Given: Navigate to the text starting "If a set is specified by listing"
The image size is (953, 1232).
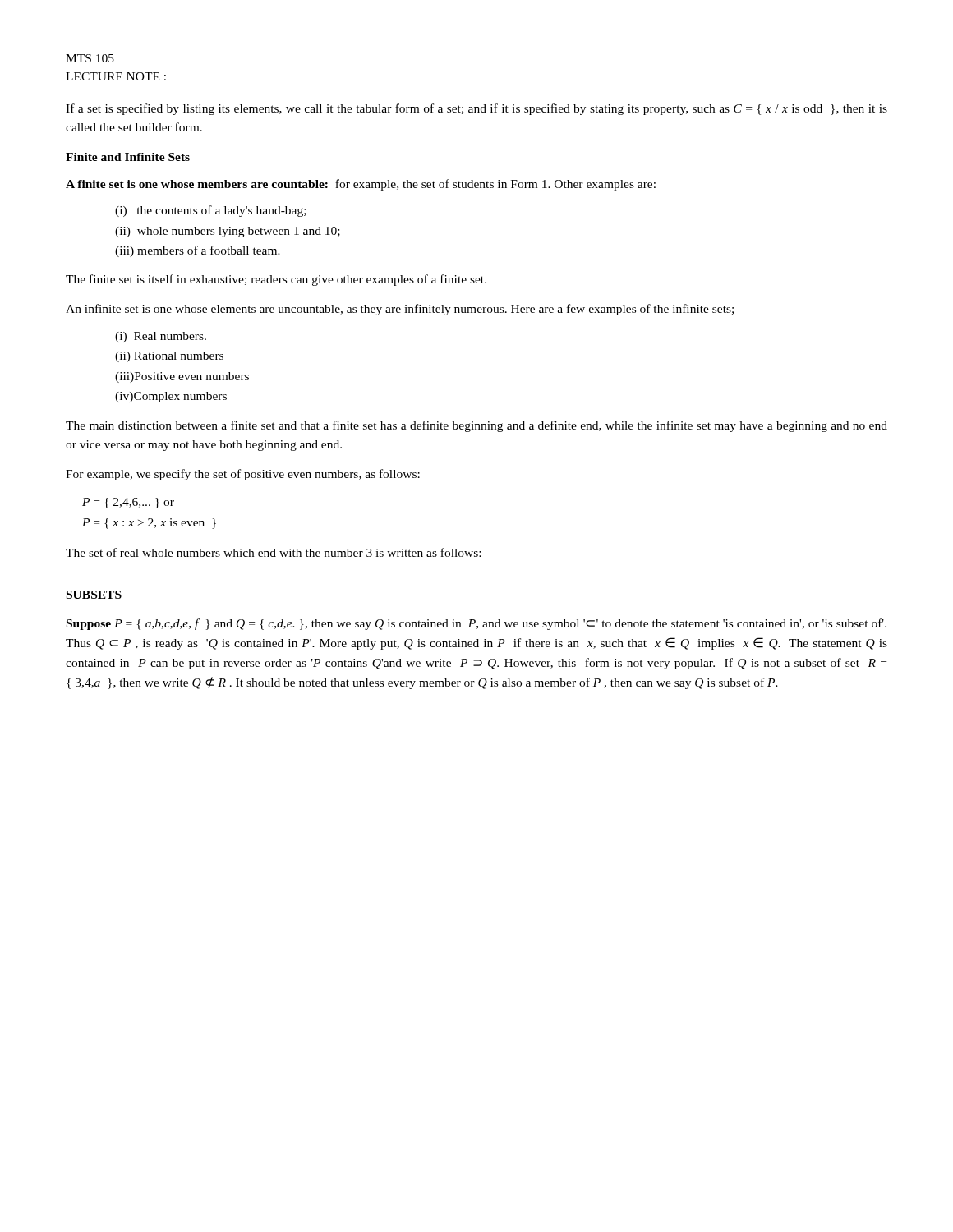Looking at the screenshot, I should coord(476,118).
